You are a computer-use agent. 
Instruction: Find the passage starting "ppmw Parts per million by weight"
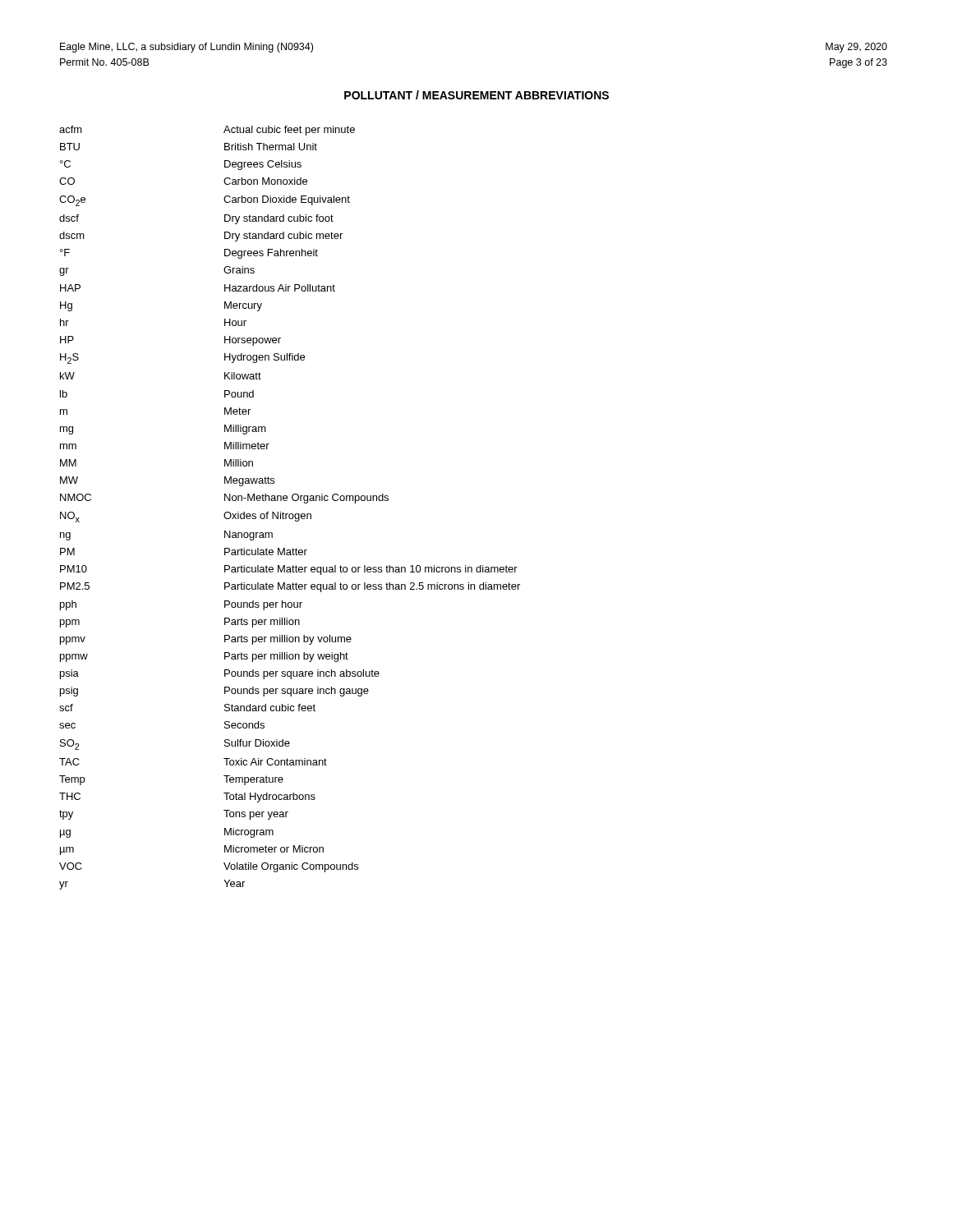click(x=67, y=657)
